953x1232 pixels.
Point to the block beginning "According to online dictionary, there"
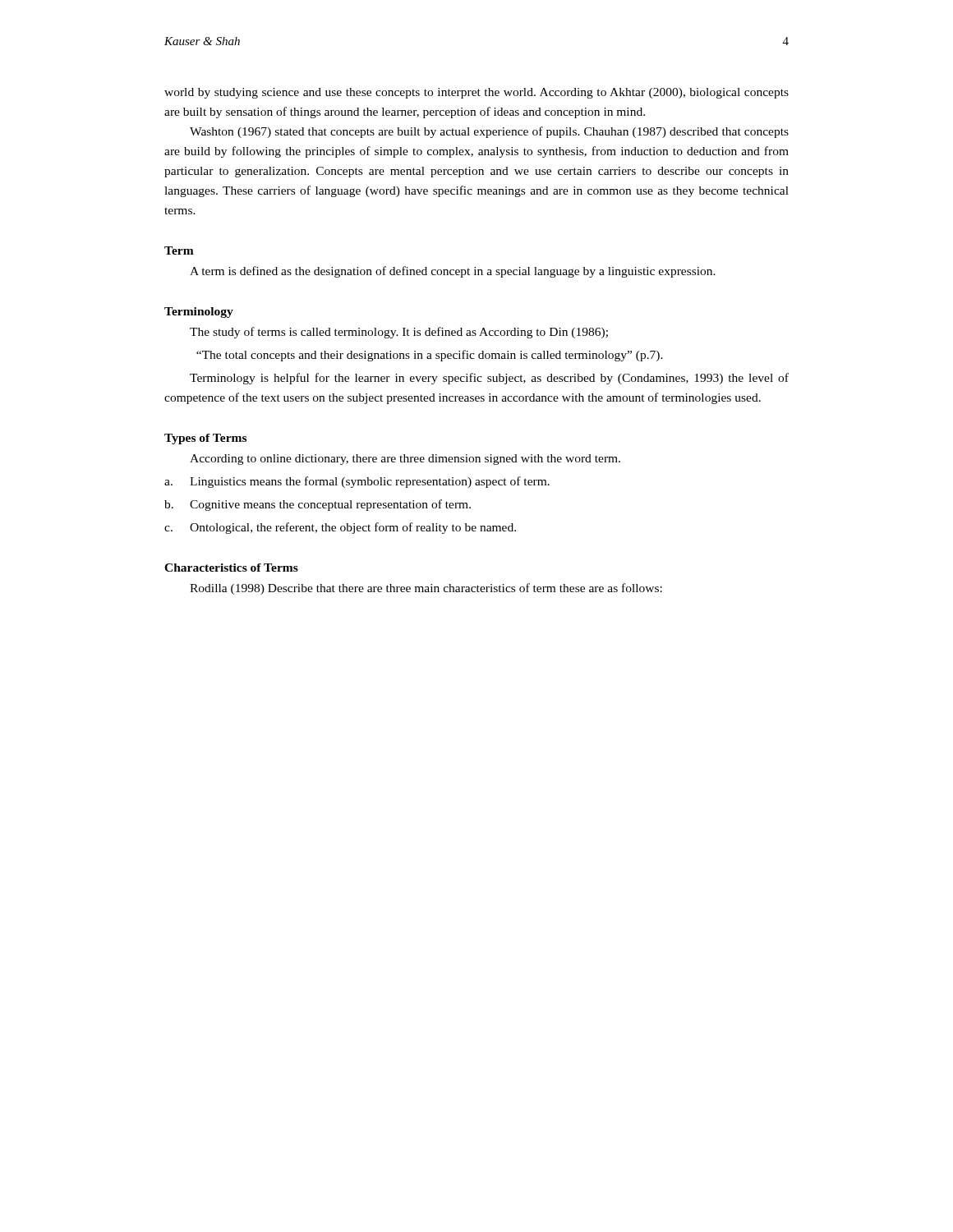click(476, 458)
